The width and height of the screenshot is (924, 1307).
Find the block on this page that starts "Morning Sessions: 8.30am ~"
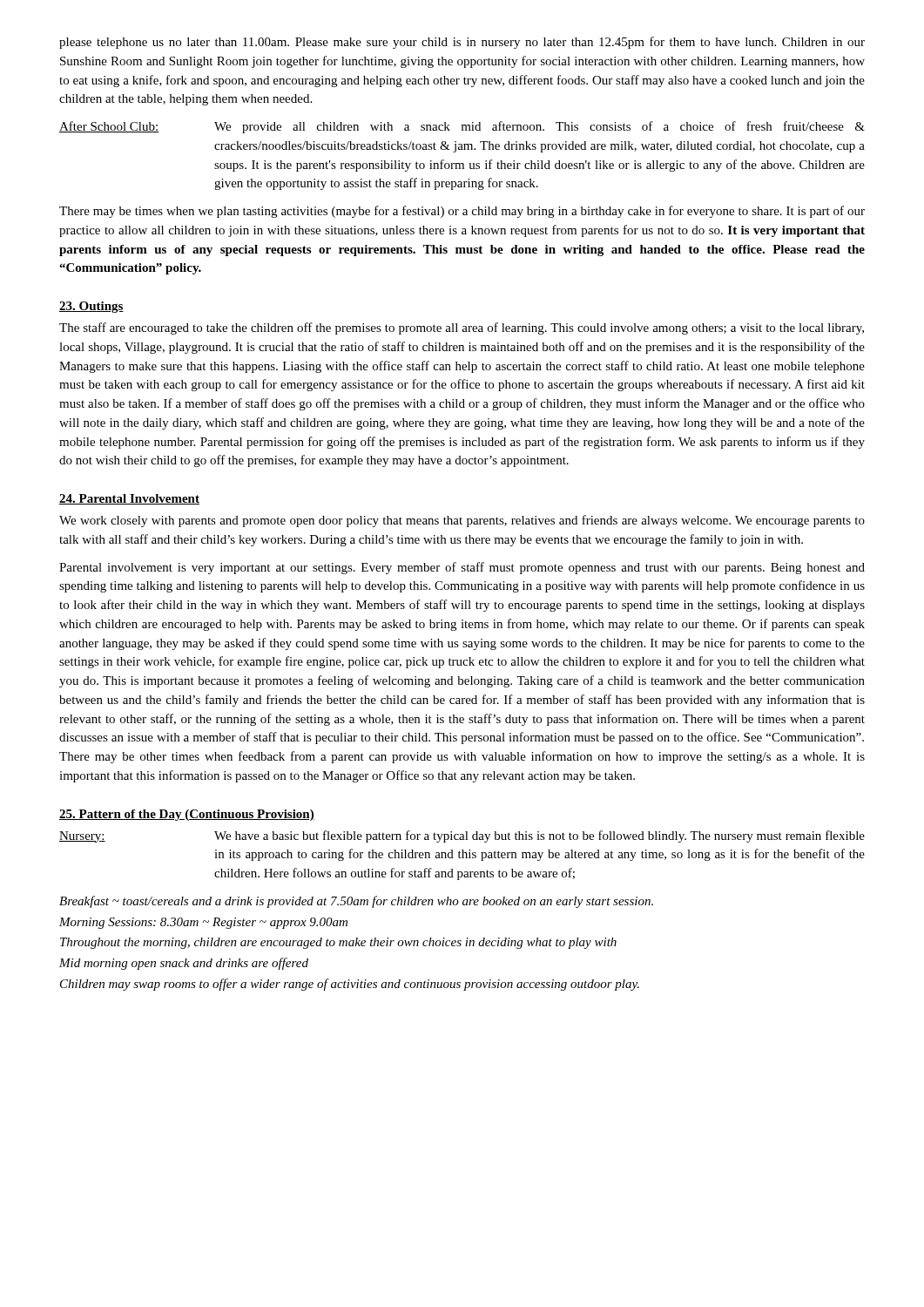[204, 921]
